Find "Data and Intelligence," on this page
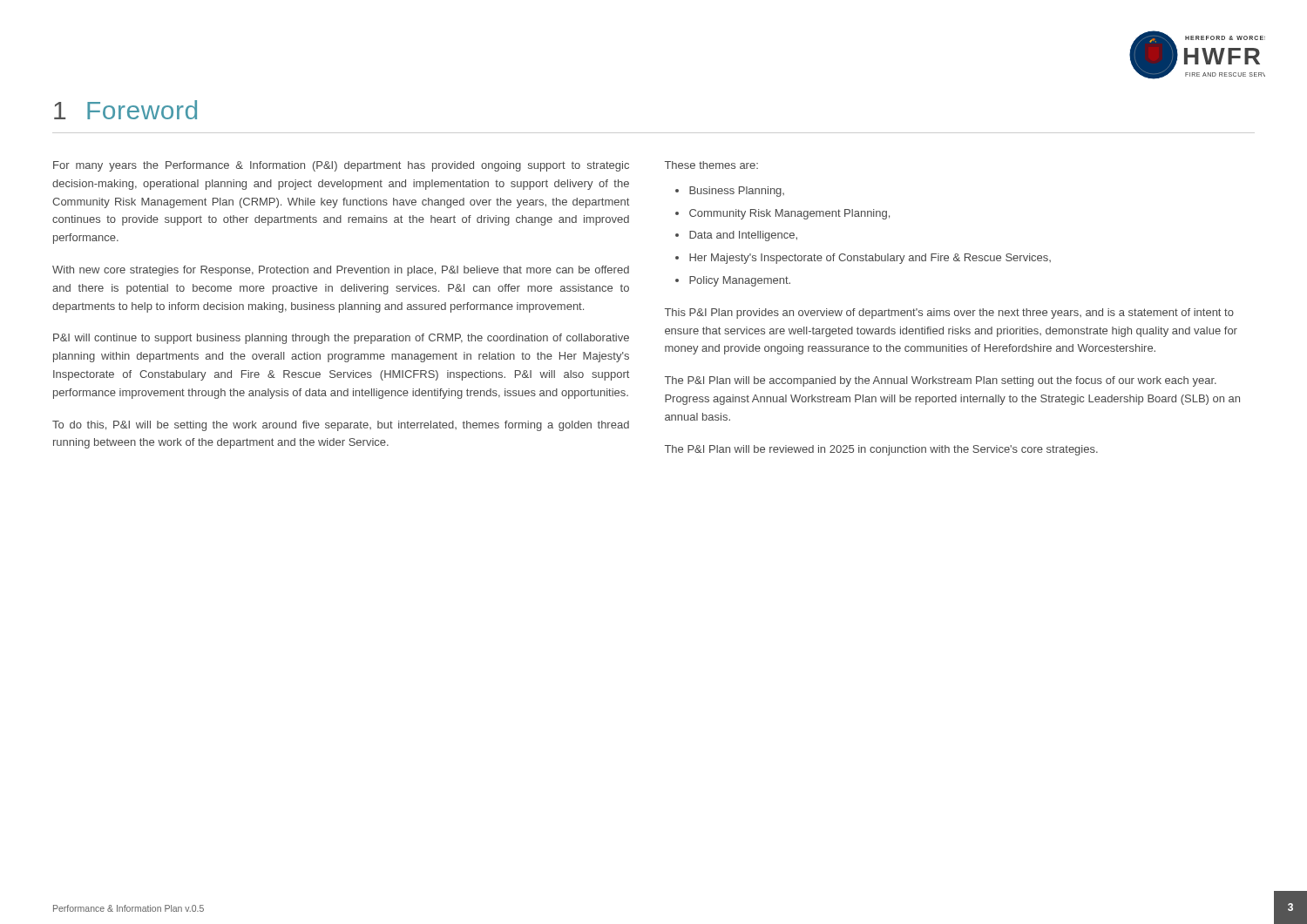Viewport: 1307px width, 924px height. pos(743,235)
